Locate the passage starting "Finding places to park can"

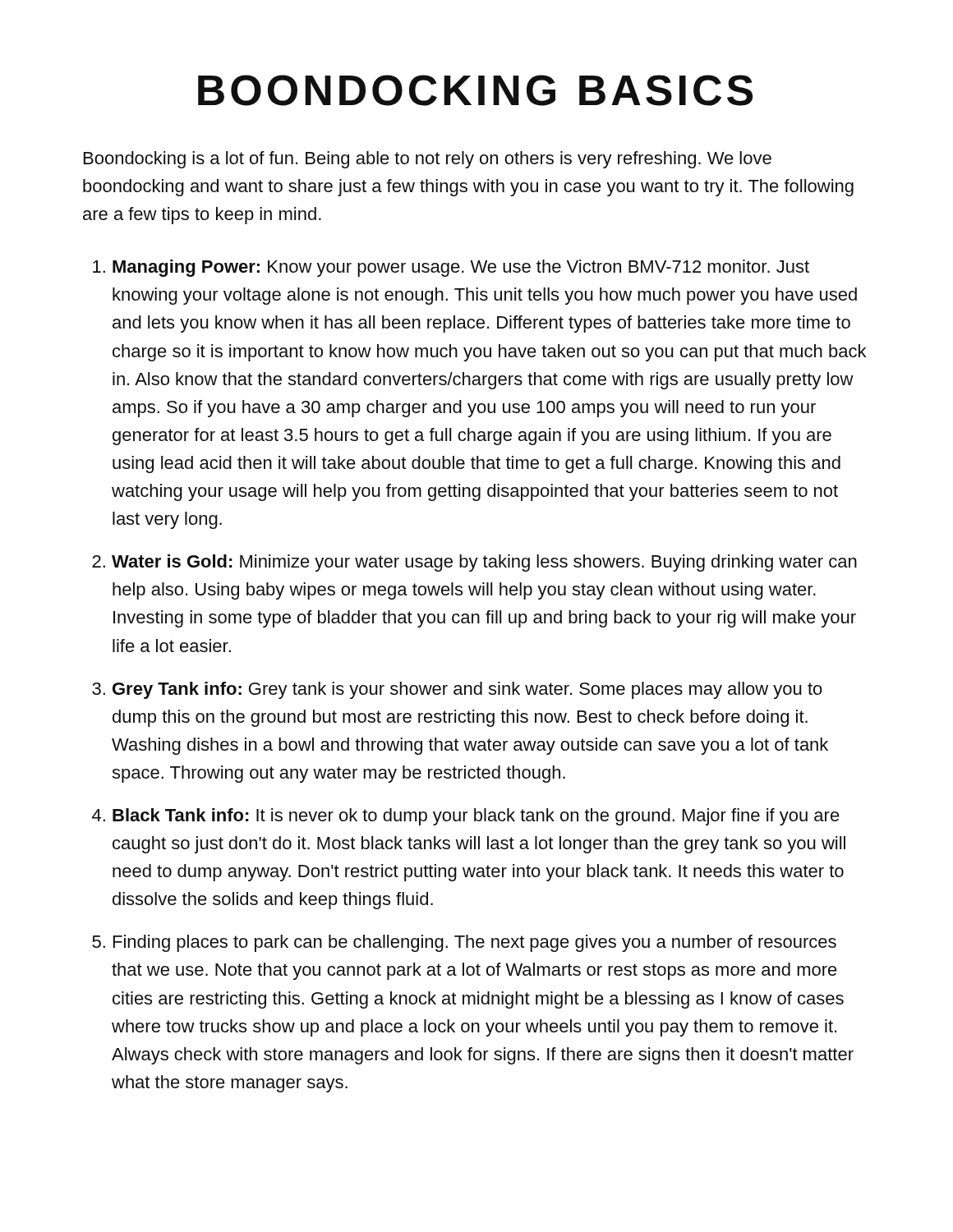coord(483,1012)
